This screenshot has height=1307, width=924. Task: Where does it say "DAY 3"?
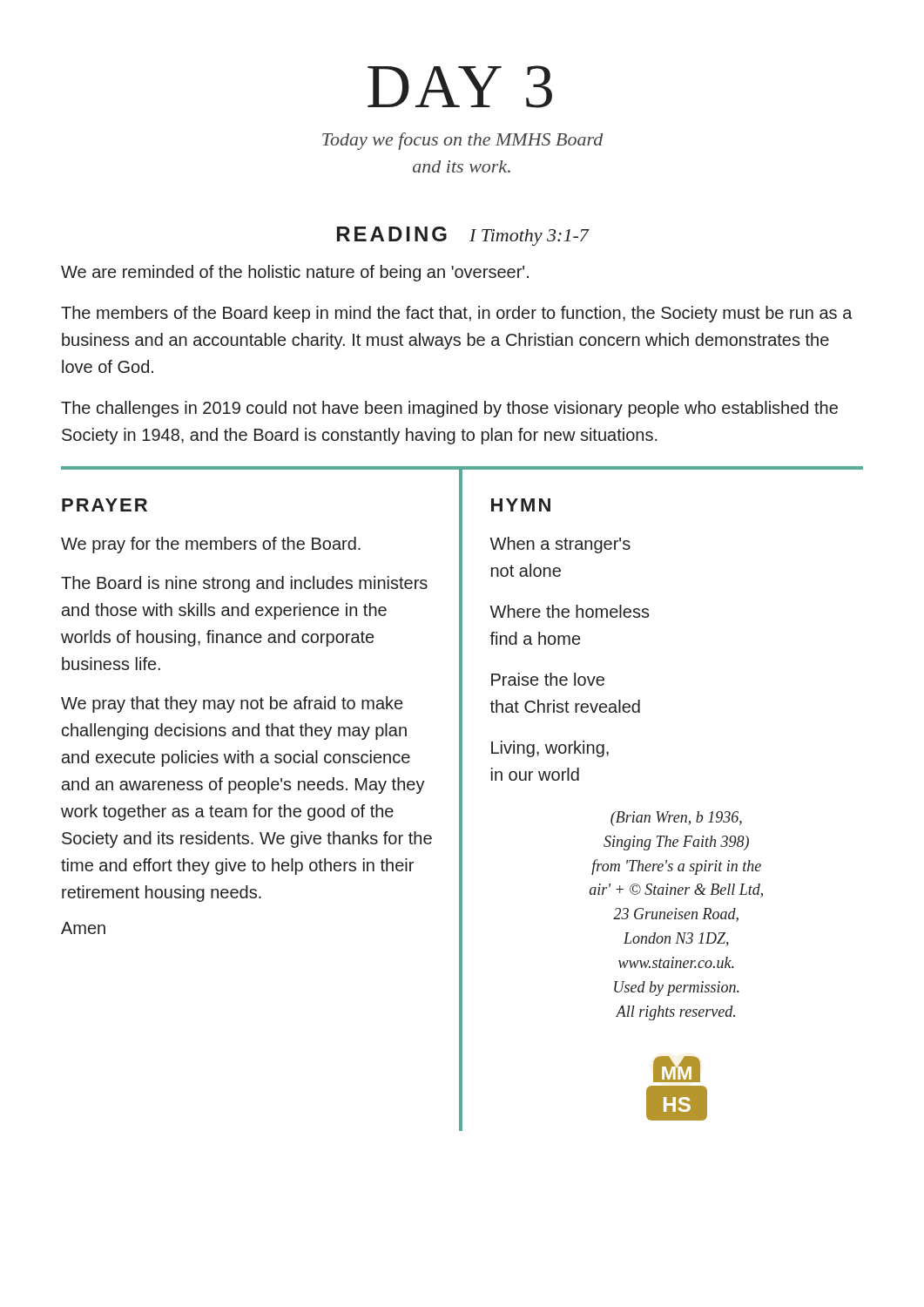coord(462,87)
